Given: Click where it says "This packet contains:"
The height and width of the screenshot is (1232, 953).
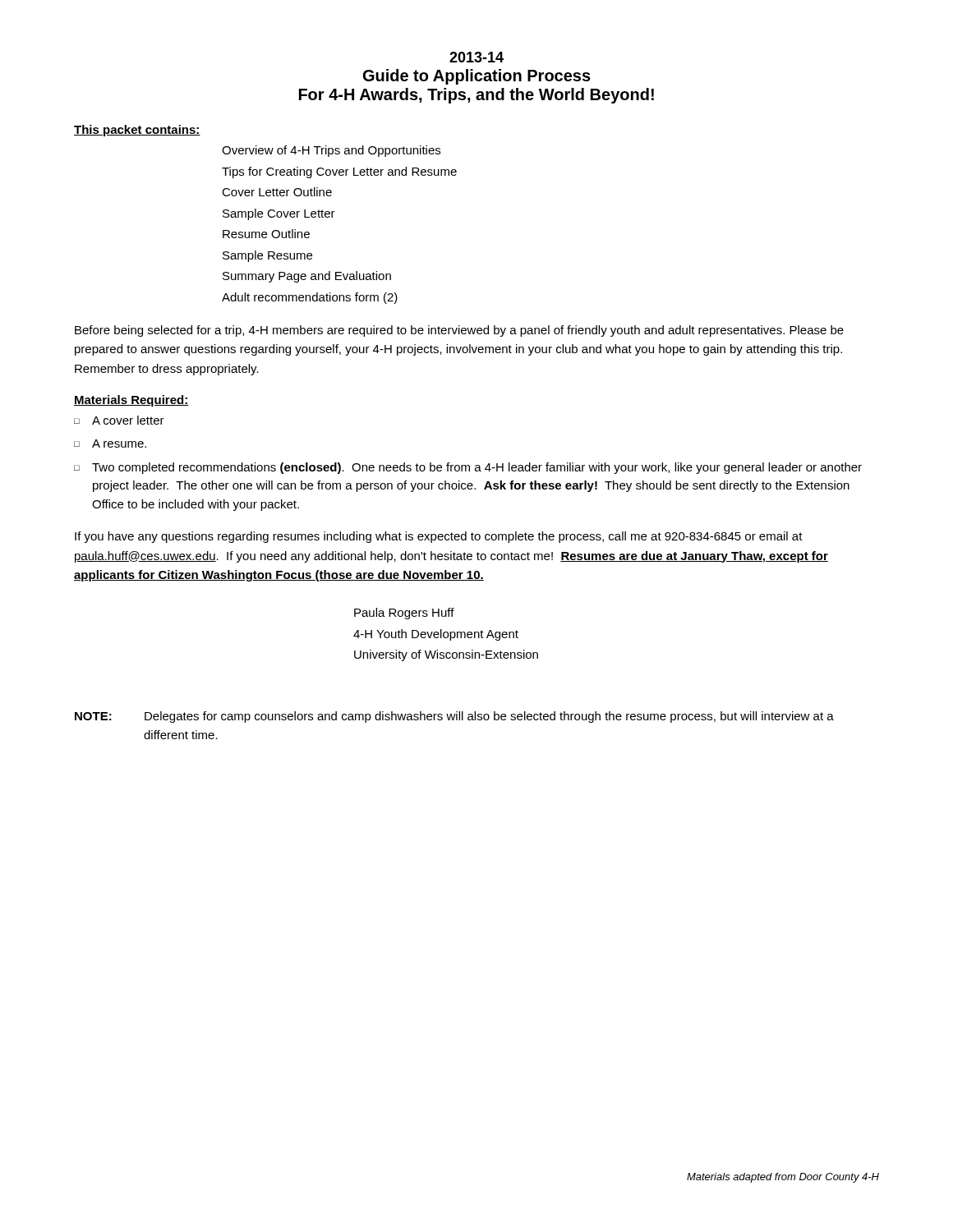Looking at the screenshot, I should point(137,129).
